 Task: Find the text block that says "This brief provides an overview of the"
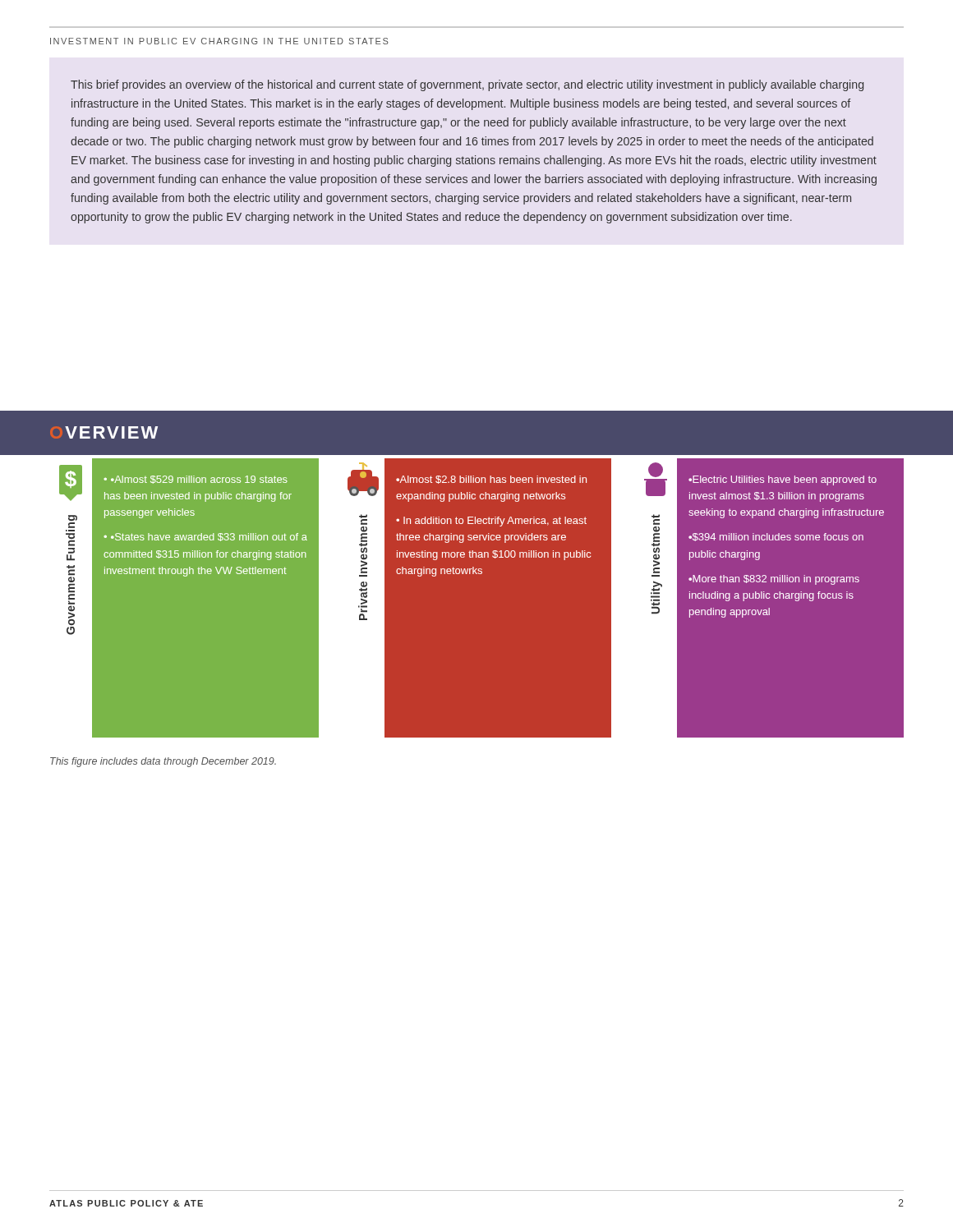pos(476,151)
